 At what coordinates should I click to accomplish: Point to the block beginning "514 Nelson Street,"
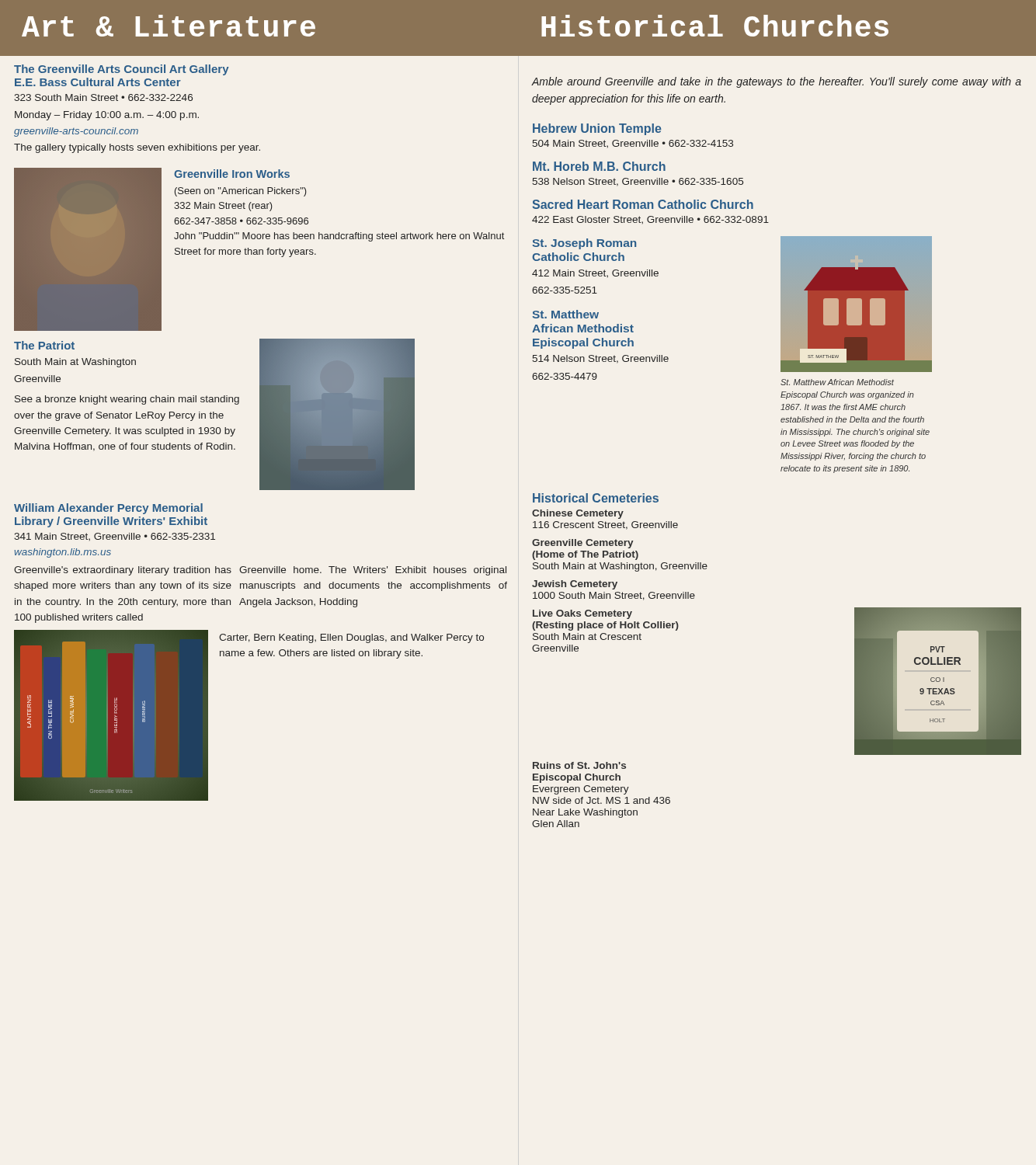coord(652,368)
